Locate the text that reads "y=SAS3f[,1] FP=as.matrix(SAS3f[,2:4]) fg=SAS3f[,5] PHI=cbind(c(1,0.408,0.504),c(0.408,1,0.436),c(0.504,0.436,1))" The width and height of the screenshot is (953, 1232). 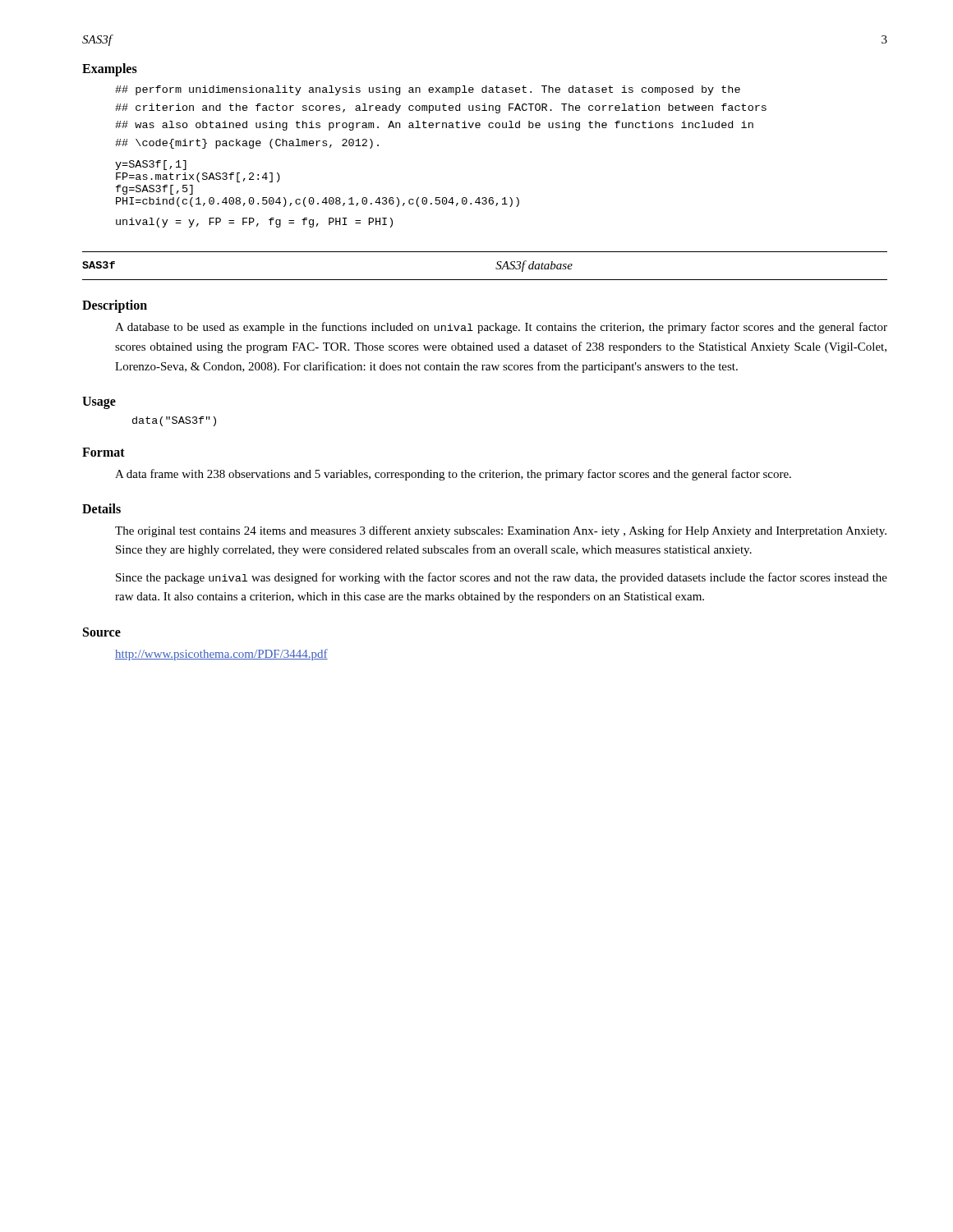151,165
